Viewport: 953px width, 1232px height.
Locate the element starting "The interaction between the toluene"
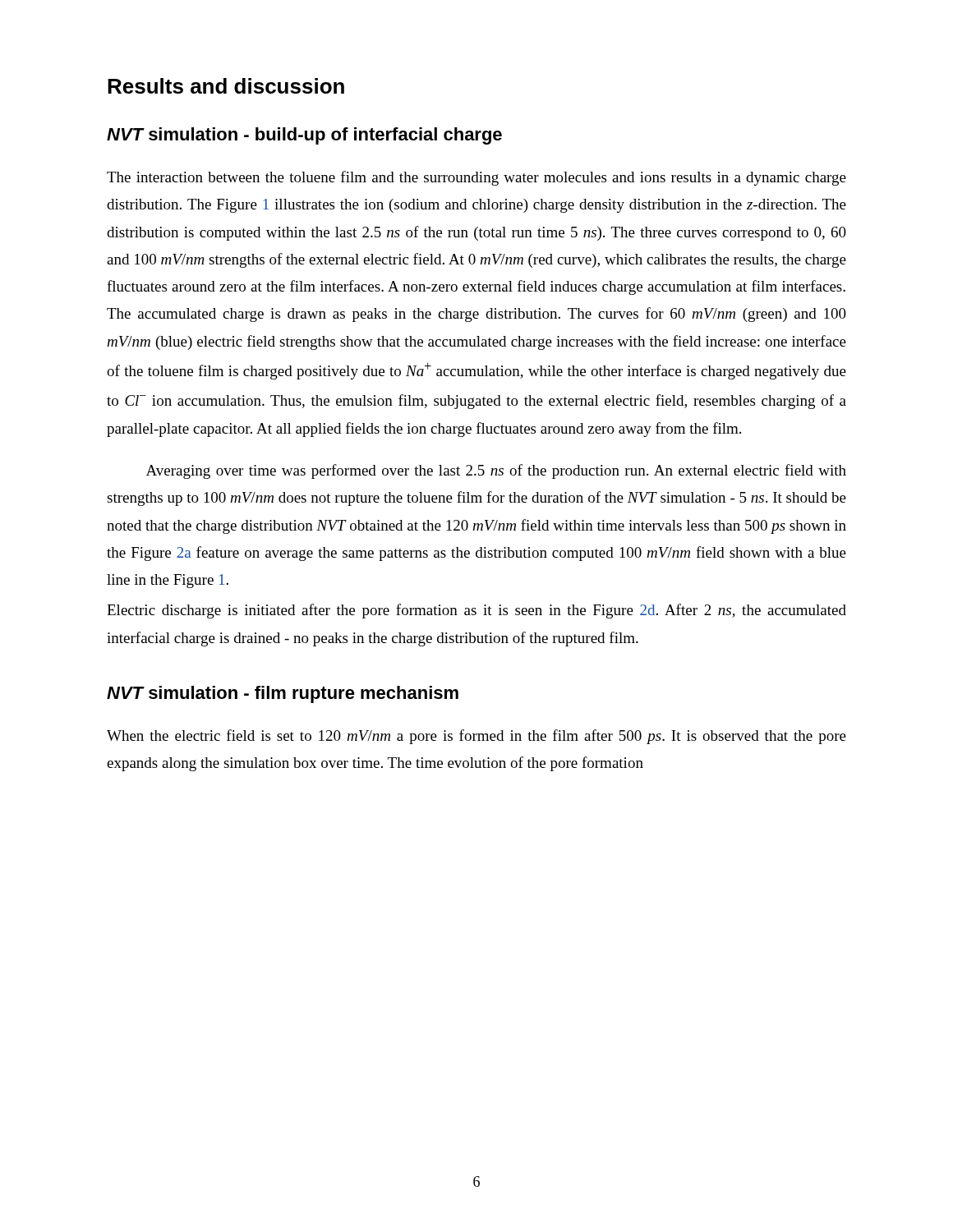click(x=476, y=303)
